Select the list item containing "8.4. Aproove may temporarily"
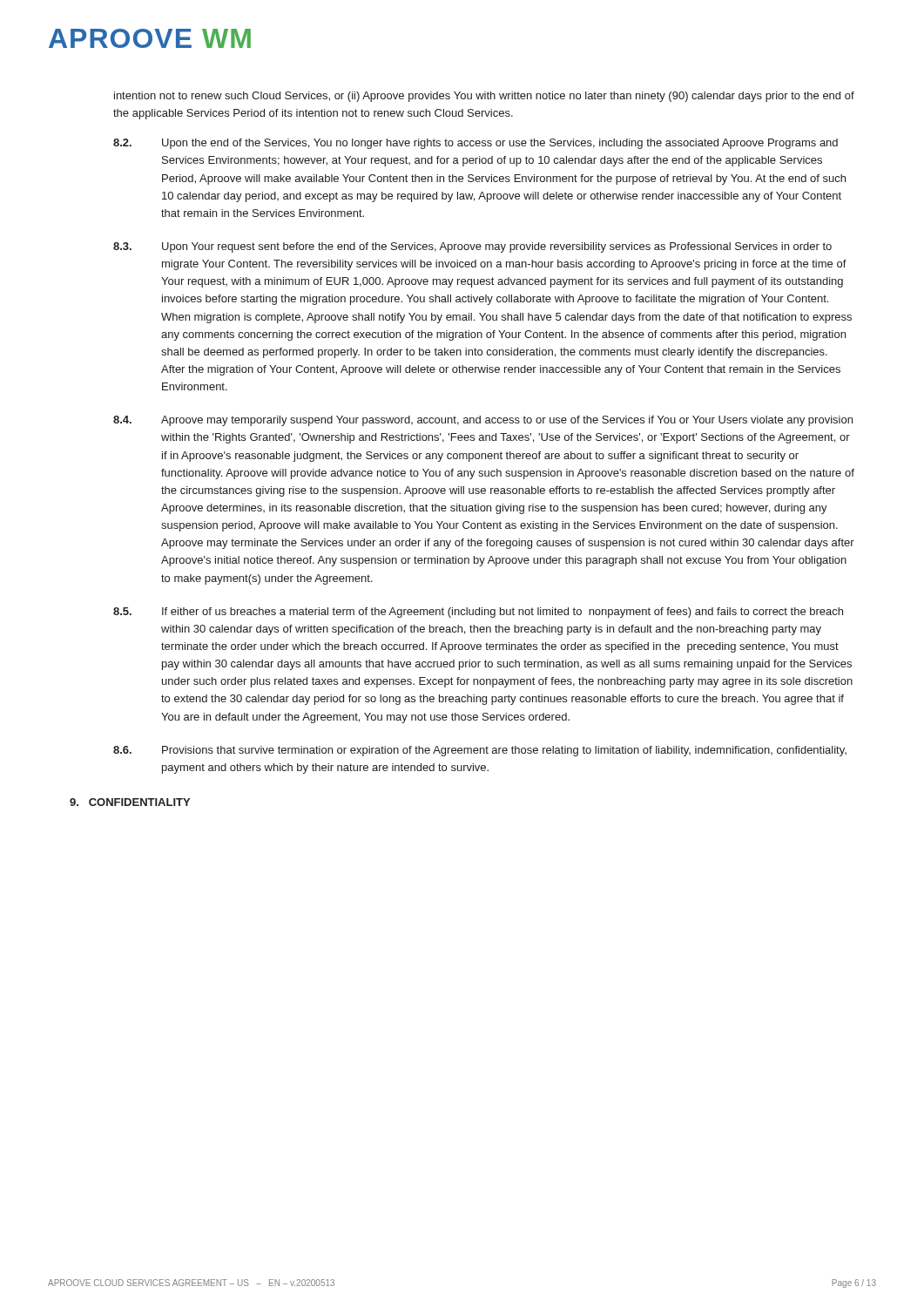 pyautogui.click(x=484, y=499)
